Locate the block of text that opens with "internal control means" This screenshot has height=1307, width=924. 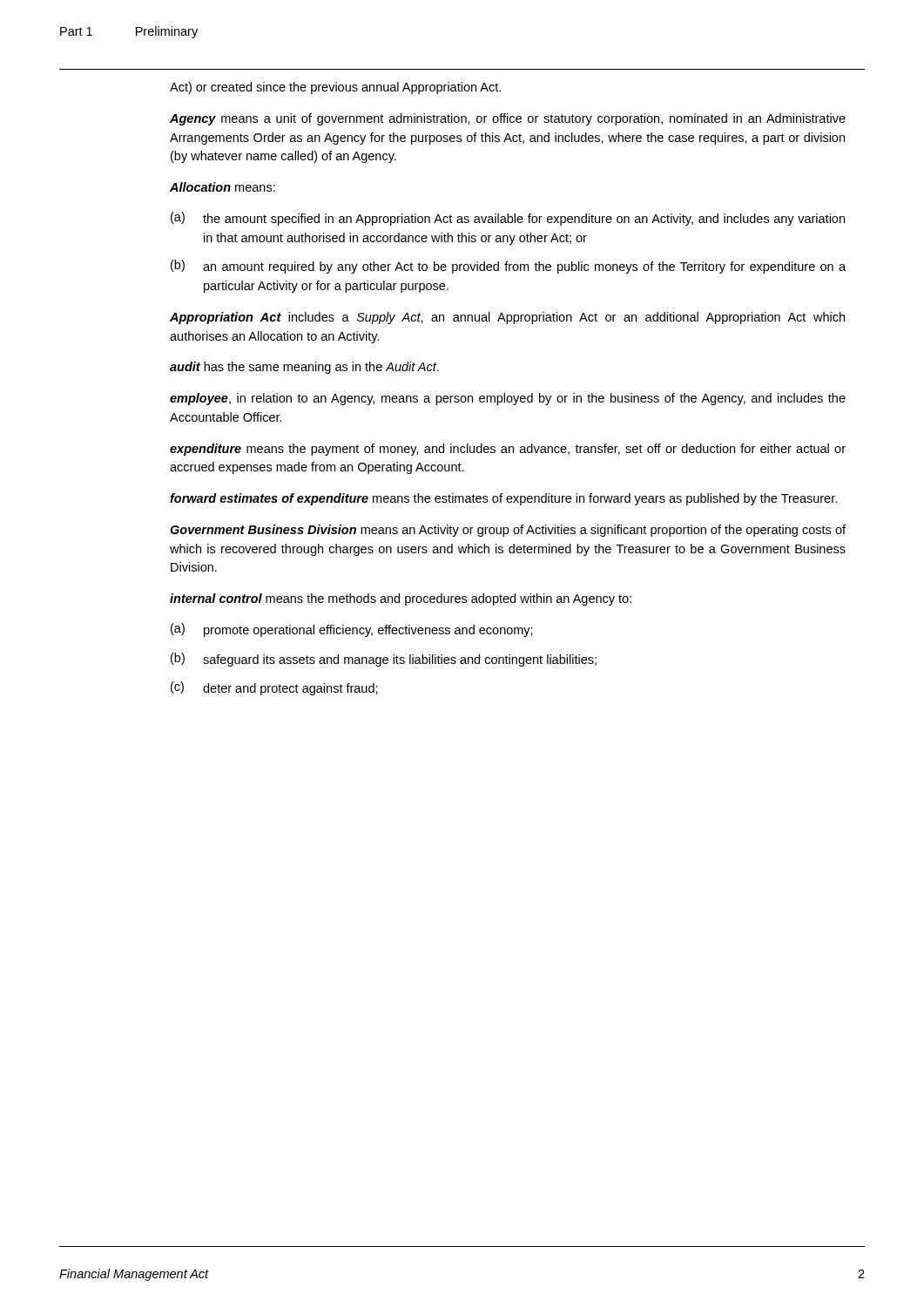point(508,599)
